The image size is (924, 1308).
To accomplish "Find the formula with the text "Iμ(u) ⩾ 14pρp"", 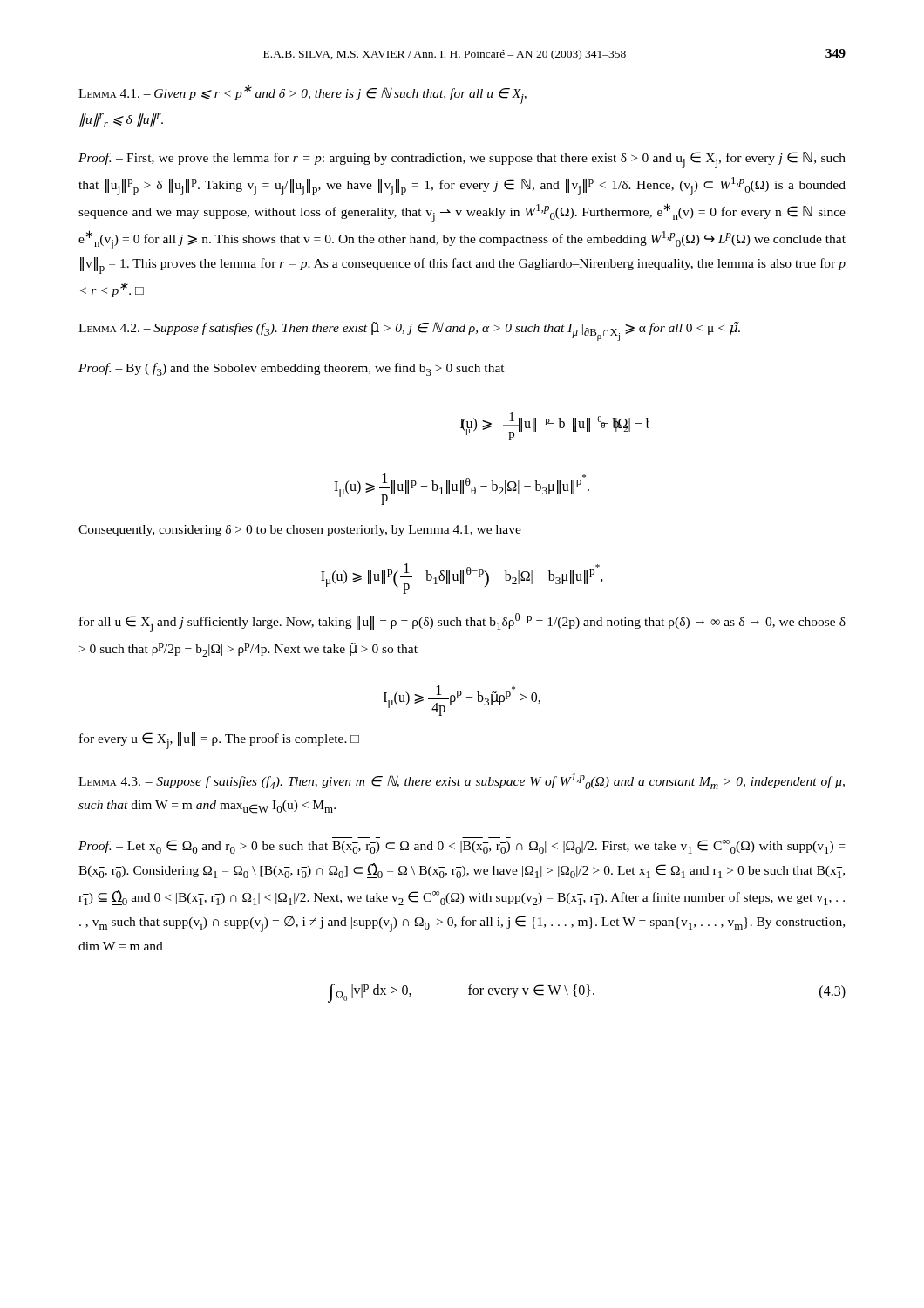I will 462,699.
